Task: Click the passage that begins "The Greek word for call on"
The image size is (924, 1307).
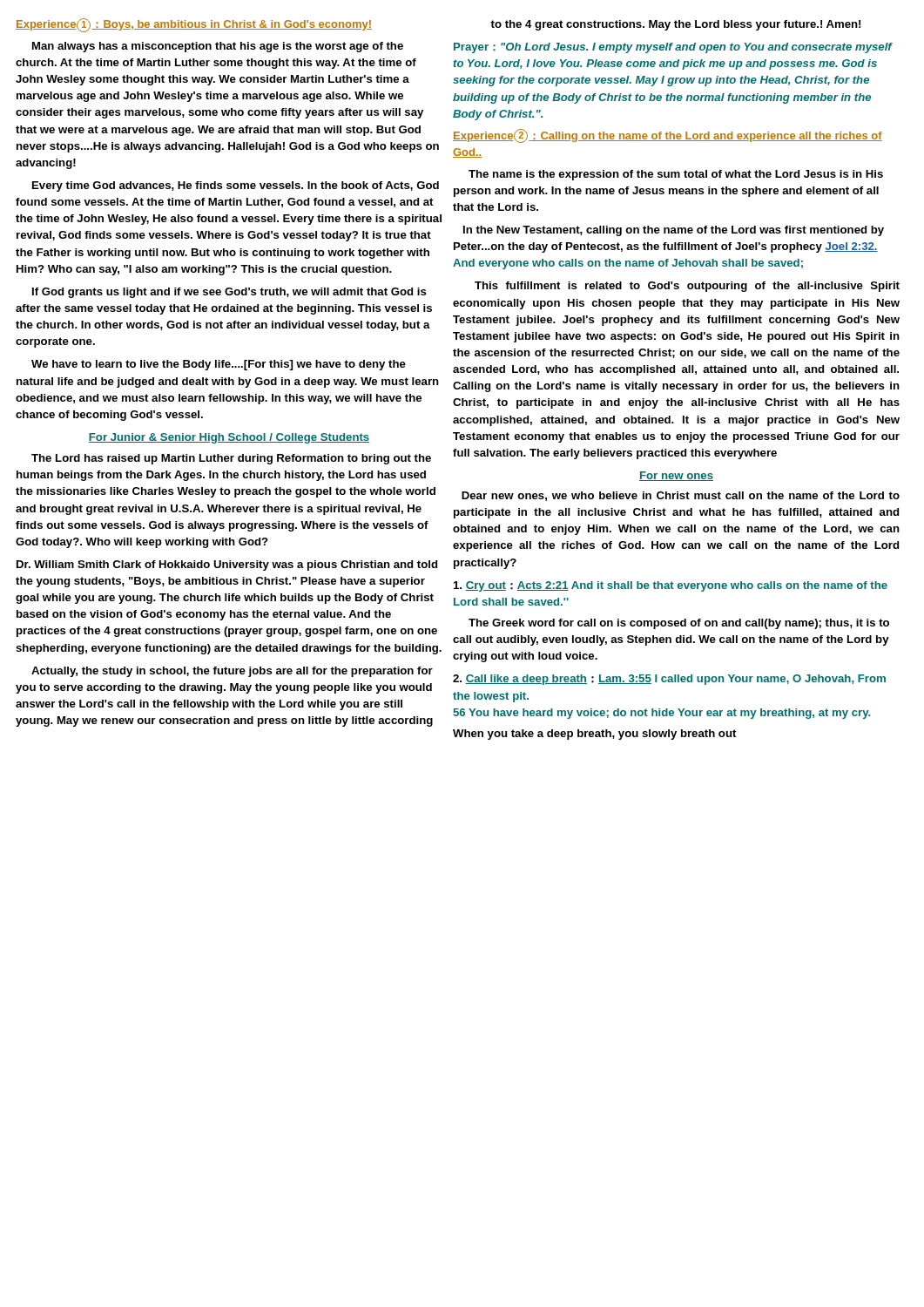Action: pyautogui.click(x=671, y=639)
